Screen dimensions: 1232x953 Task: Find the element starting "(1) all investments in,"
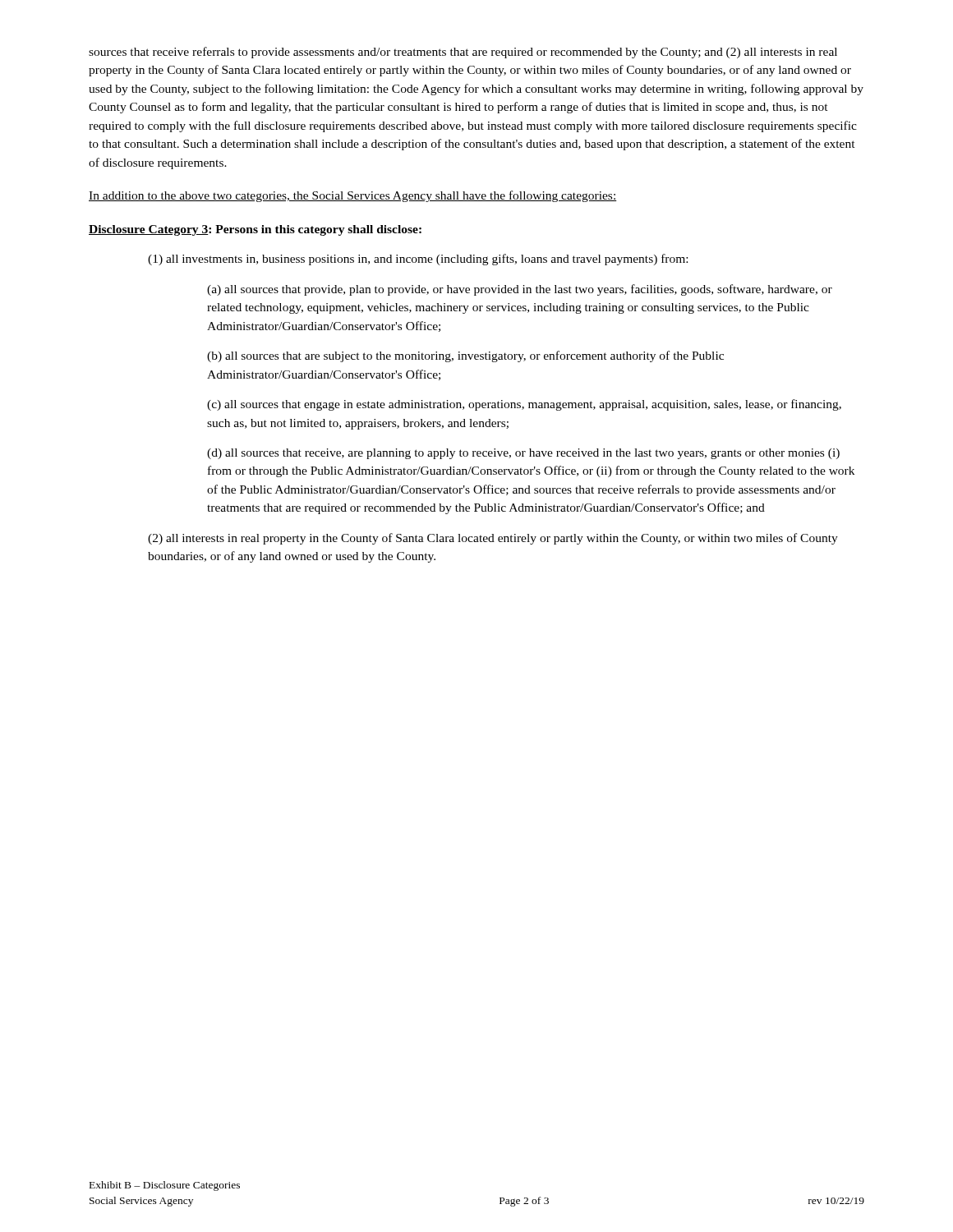(418, 258)
